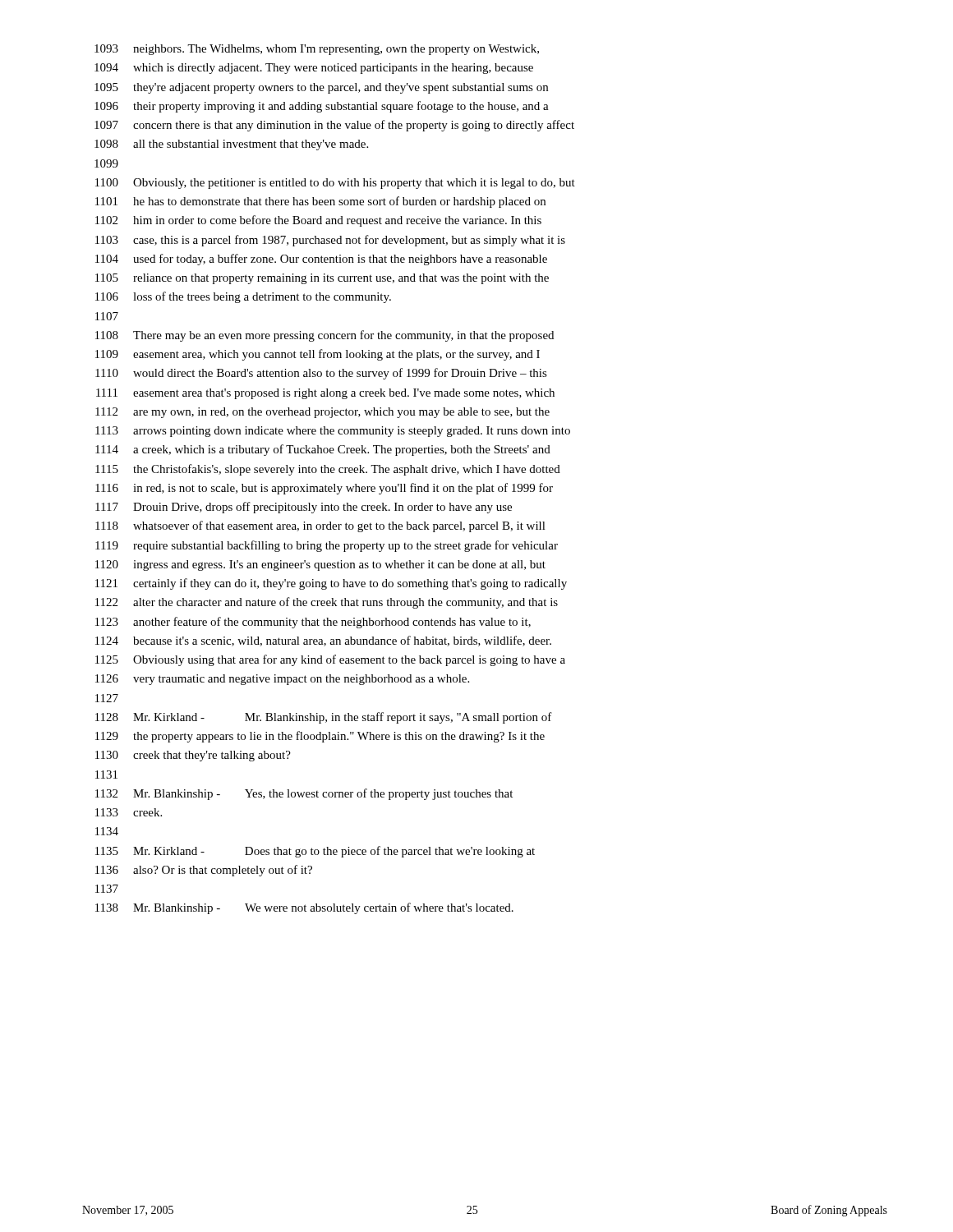Image resolution: width=953 pixels, height=1232 pixels.
Task: Find the text block containing "1093 neighbors. The Widhelms, whom"
Action: [485, 97]
